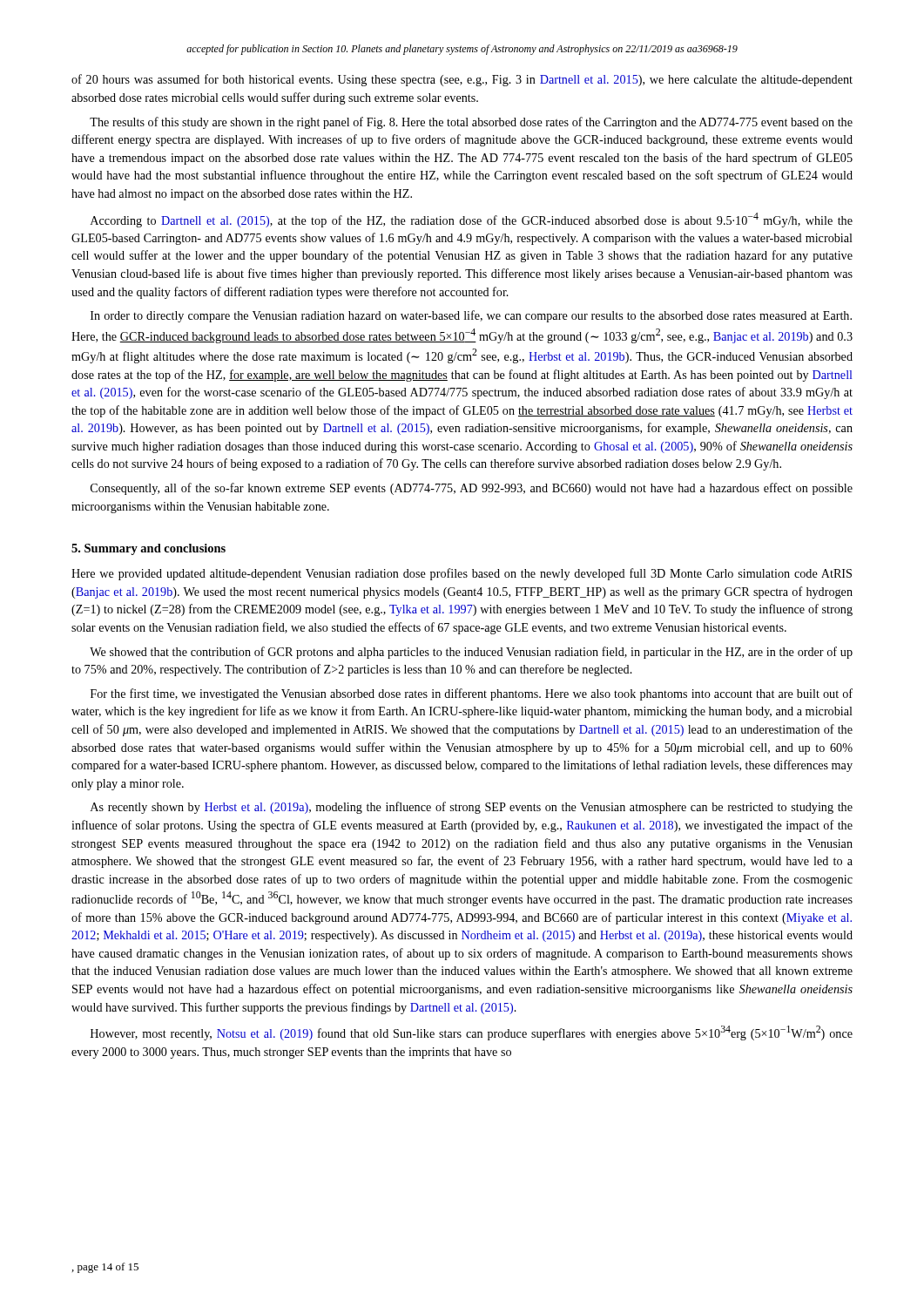Locate the text starting "of 20 hours was assumed"
This screenshot has height=1307, width=924.
pyautogui.click(x=462, y=89)
